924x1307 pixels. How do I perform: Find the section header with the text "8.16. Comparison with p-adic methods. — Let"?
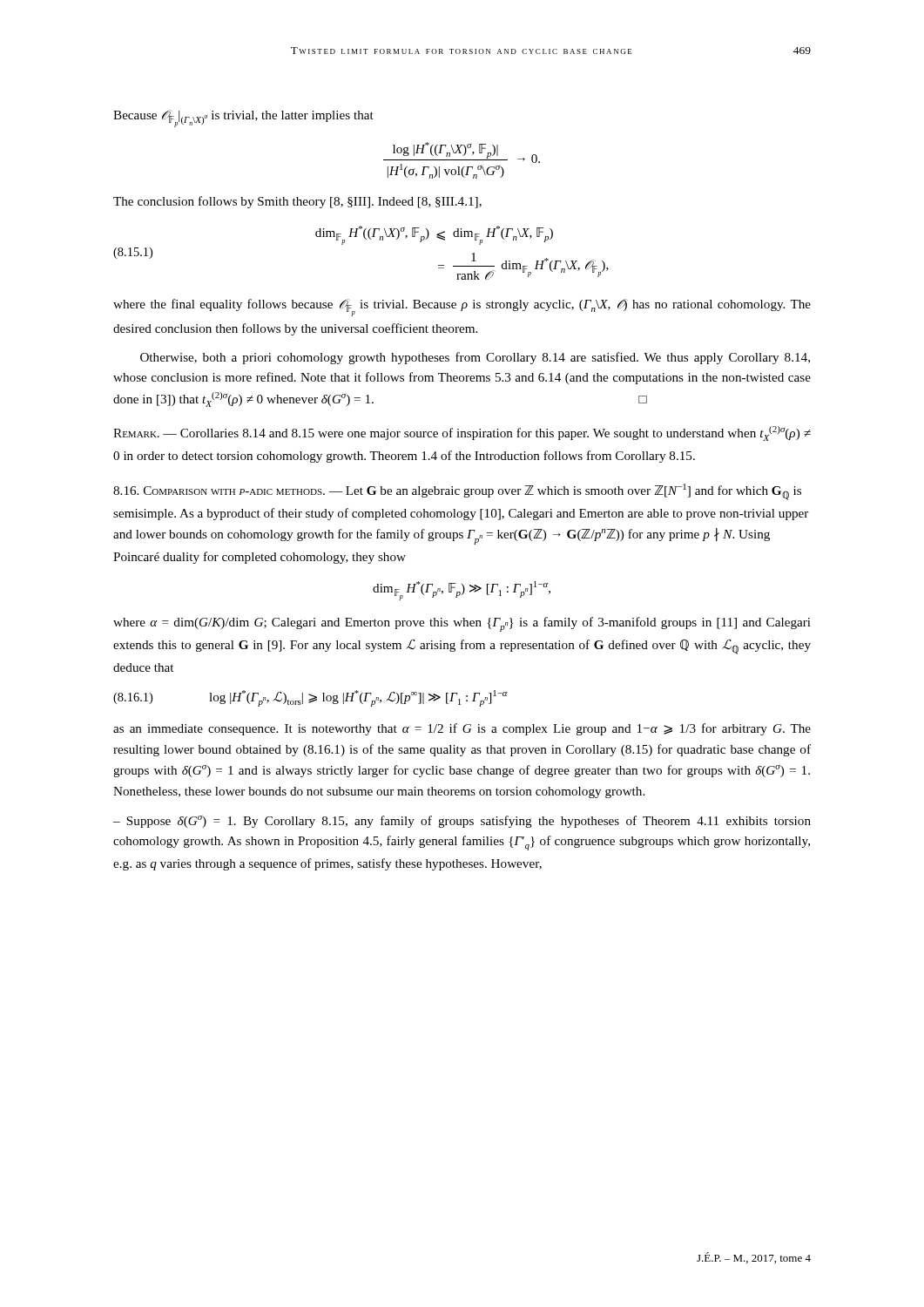pos(461,522)
